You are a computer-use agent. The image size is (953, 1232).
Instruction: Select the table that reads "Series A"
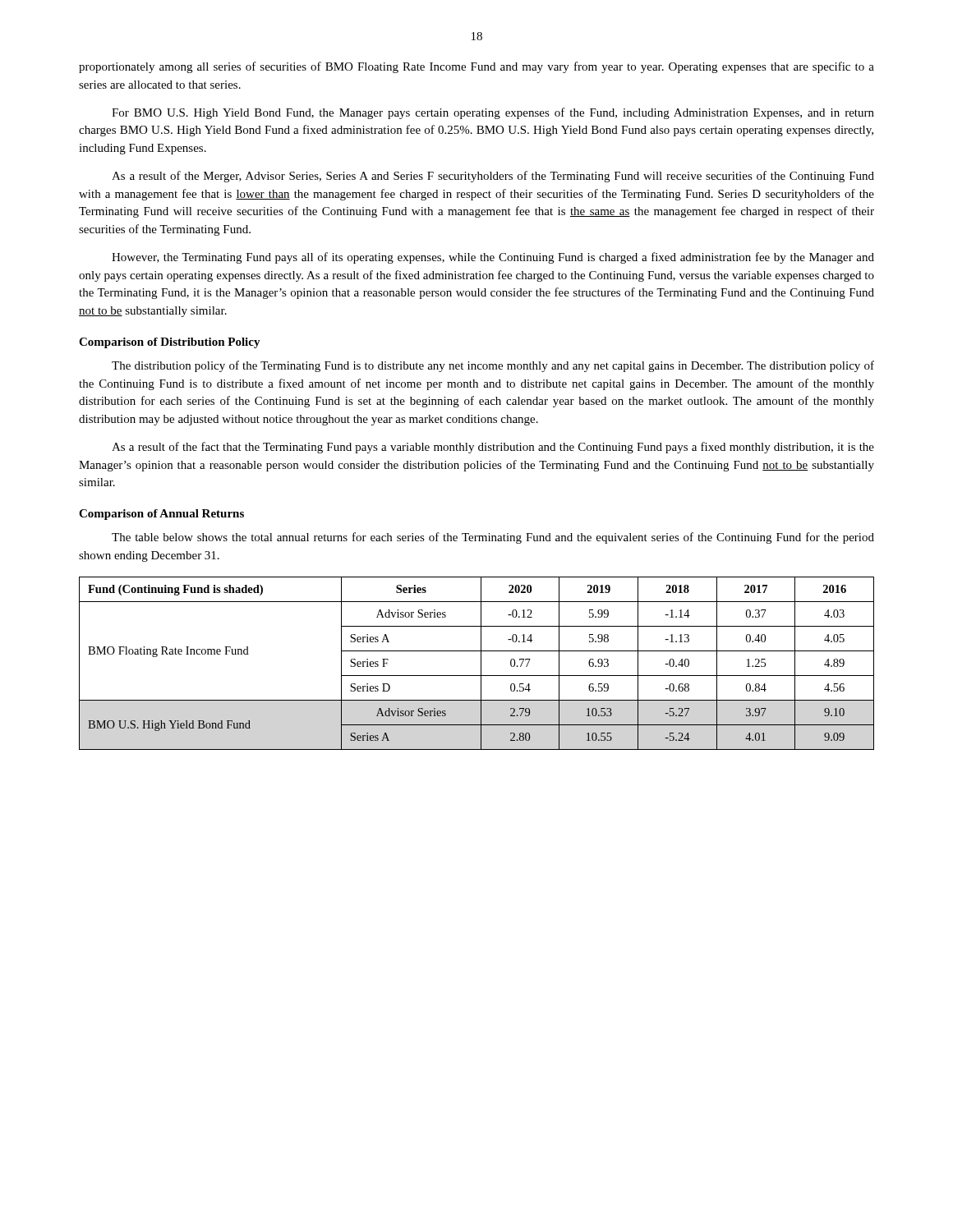click(476, 663)
